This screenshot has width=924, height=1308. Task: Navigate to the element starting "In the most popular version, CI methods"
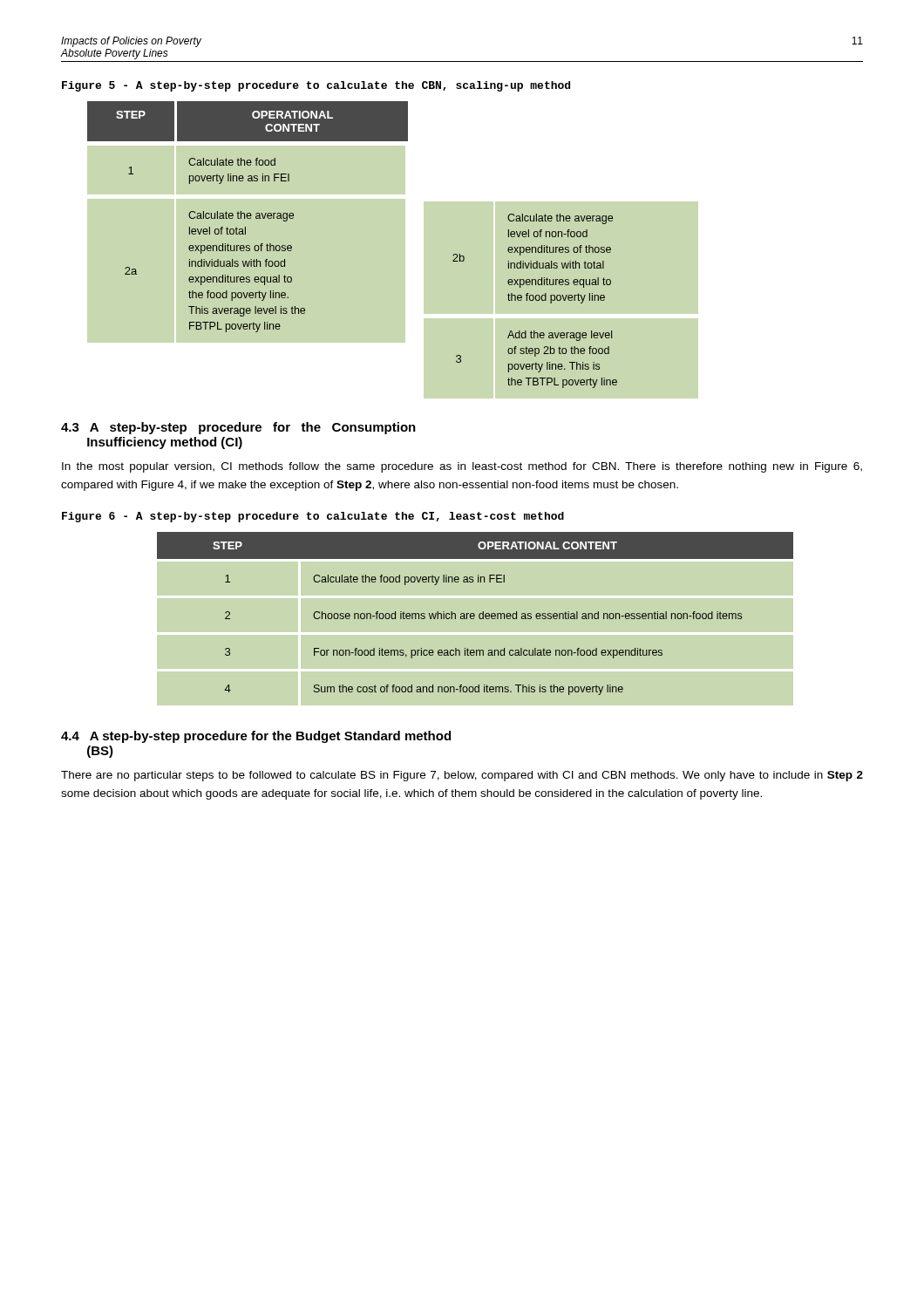click(462, 475)
